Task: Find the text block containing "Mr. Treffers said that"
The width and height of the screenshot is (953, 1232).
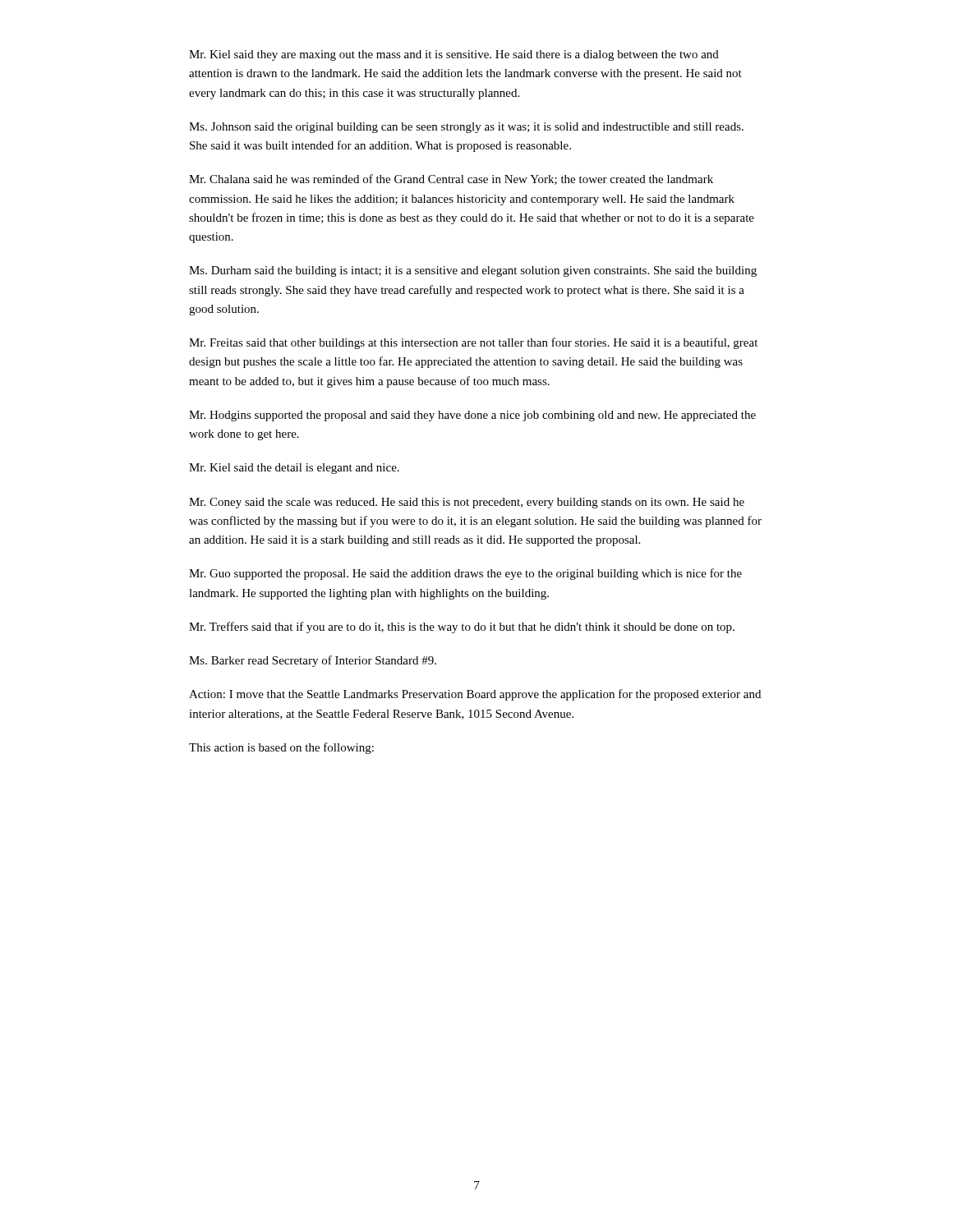Action: 476,627
